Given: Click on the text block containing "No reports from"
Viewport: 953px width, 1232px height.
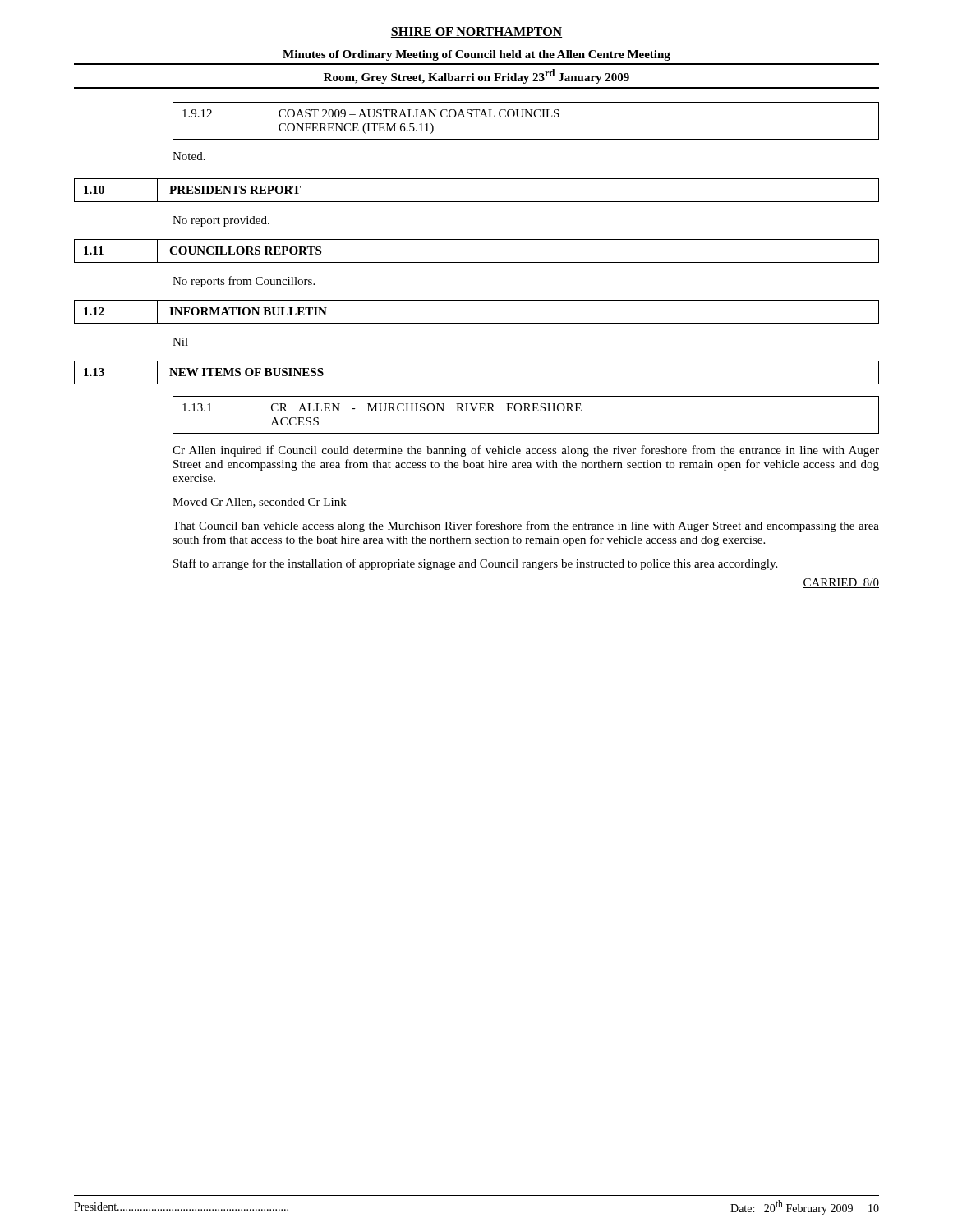Looking at the screenshot, I should point(244,281).
